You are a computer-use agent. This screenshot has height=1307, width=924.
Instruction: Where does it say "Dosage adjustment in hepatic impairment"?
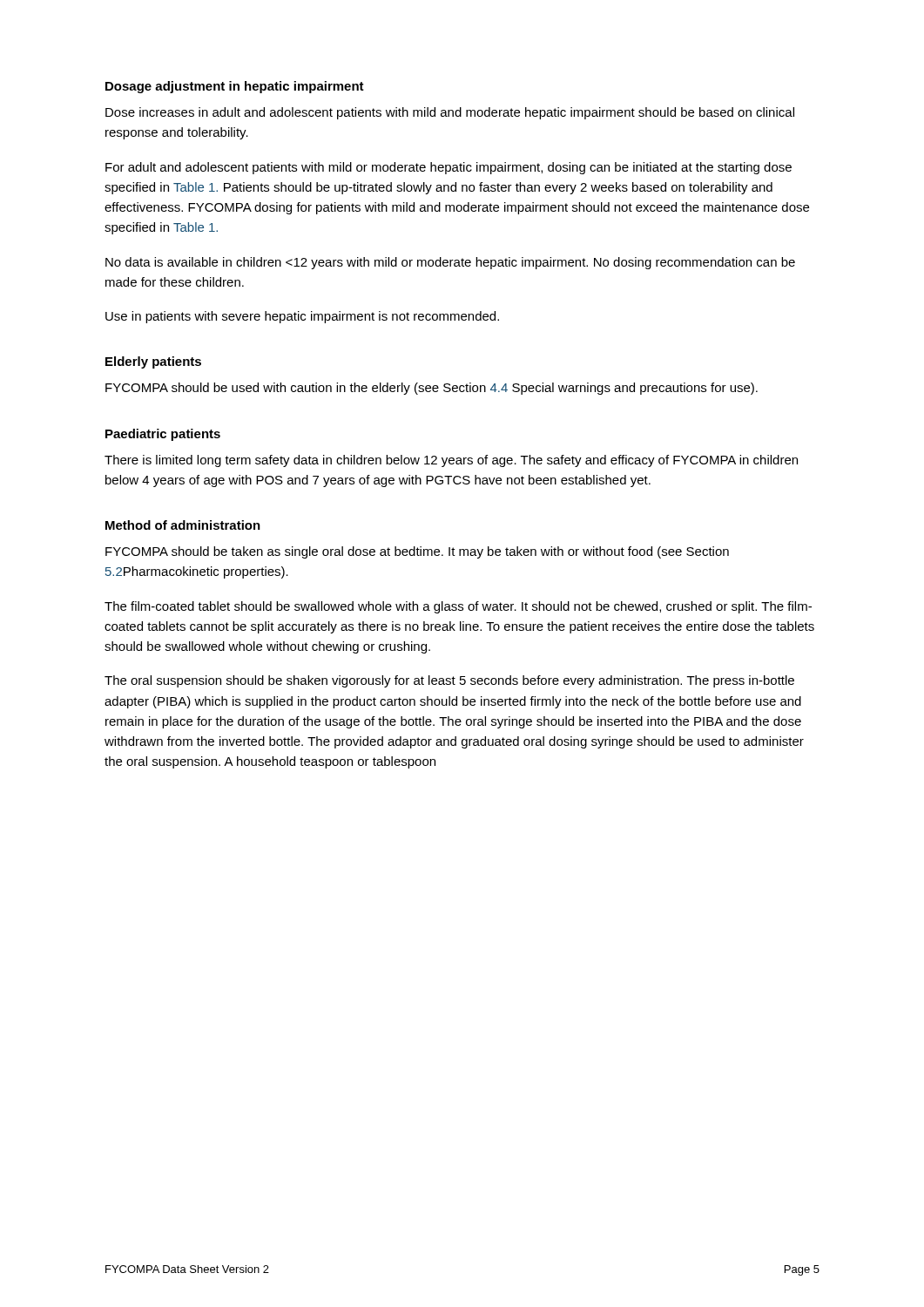coord(234,86)
